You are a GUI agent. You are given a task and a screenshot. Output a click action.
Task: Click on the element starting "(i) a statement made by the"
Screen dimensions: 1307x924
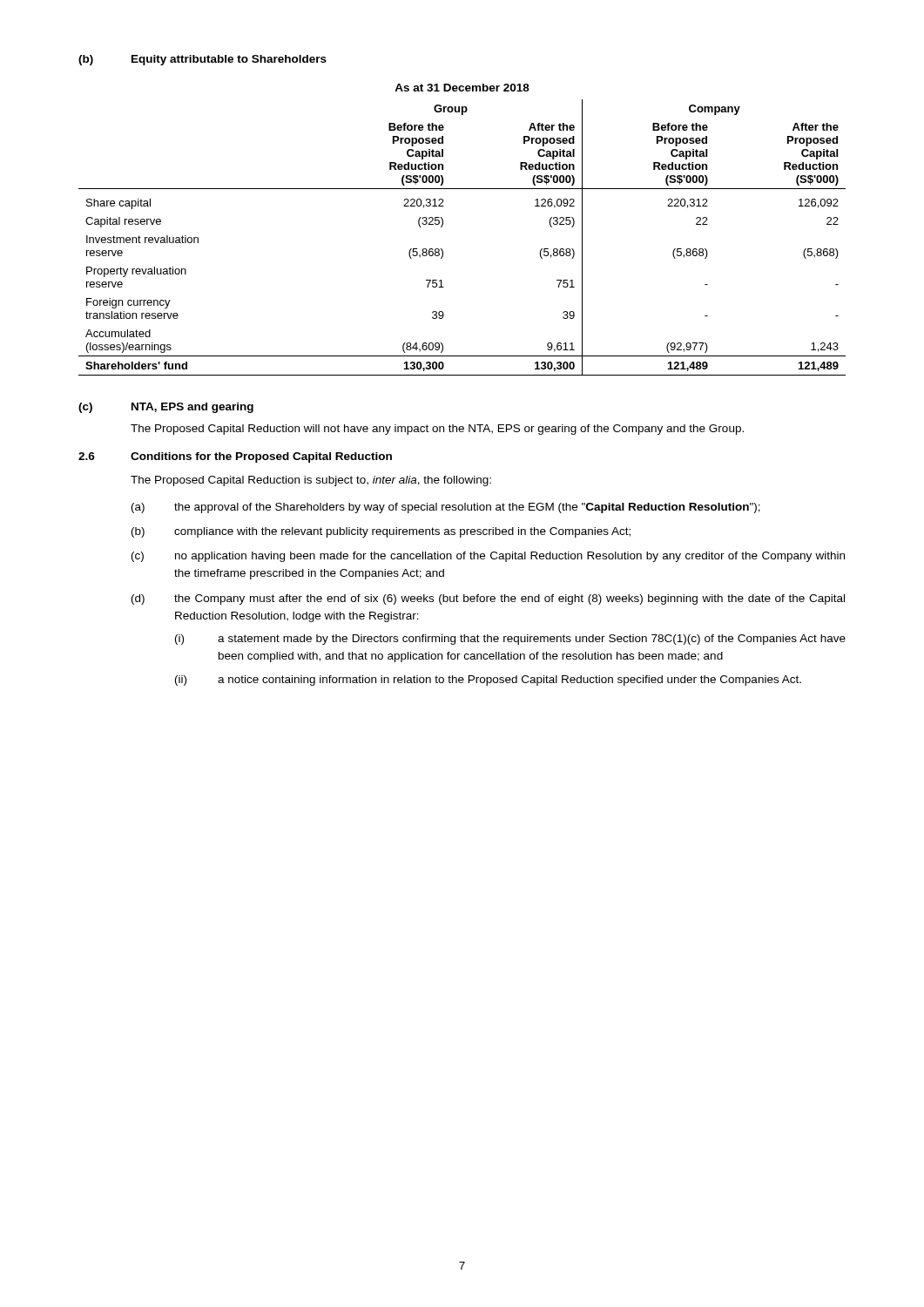click(x=510, y=648)
